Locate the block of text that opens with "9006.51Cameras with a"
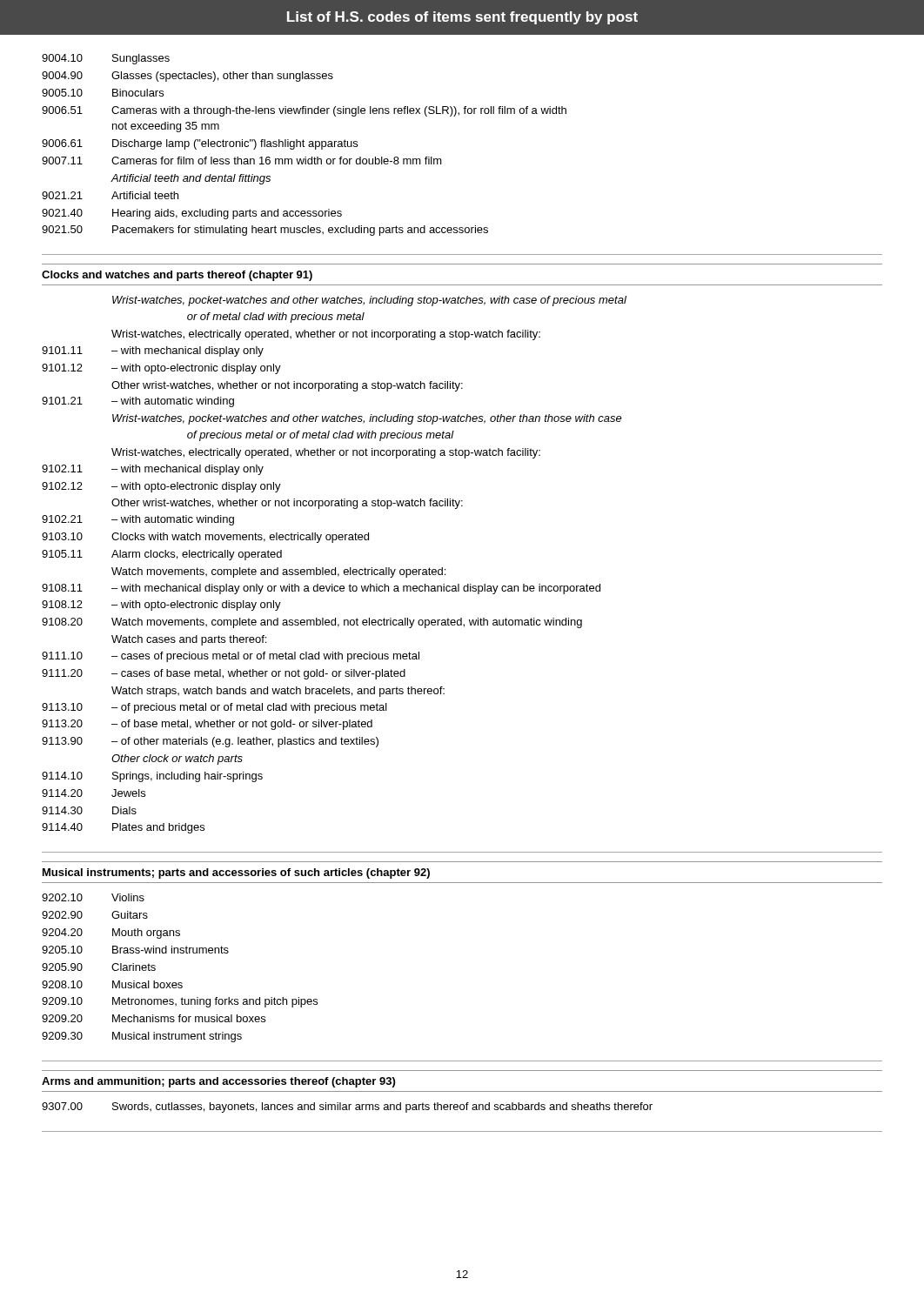Image resolution: width=924 pixels, height=1305 pixels. point(462,119)
